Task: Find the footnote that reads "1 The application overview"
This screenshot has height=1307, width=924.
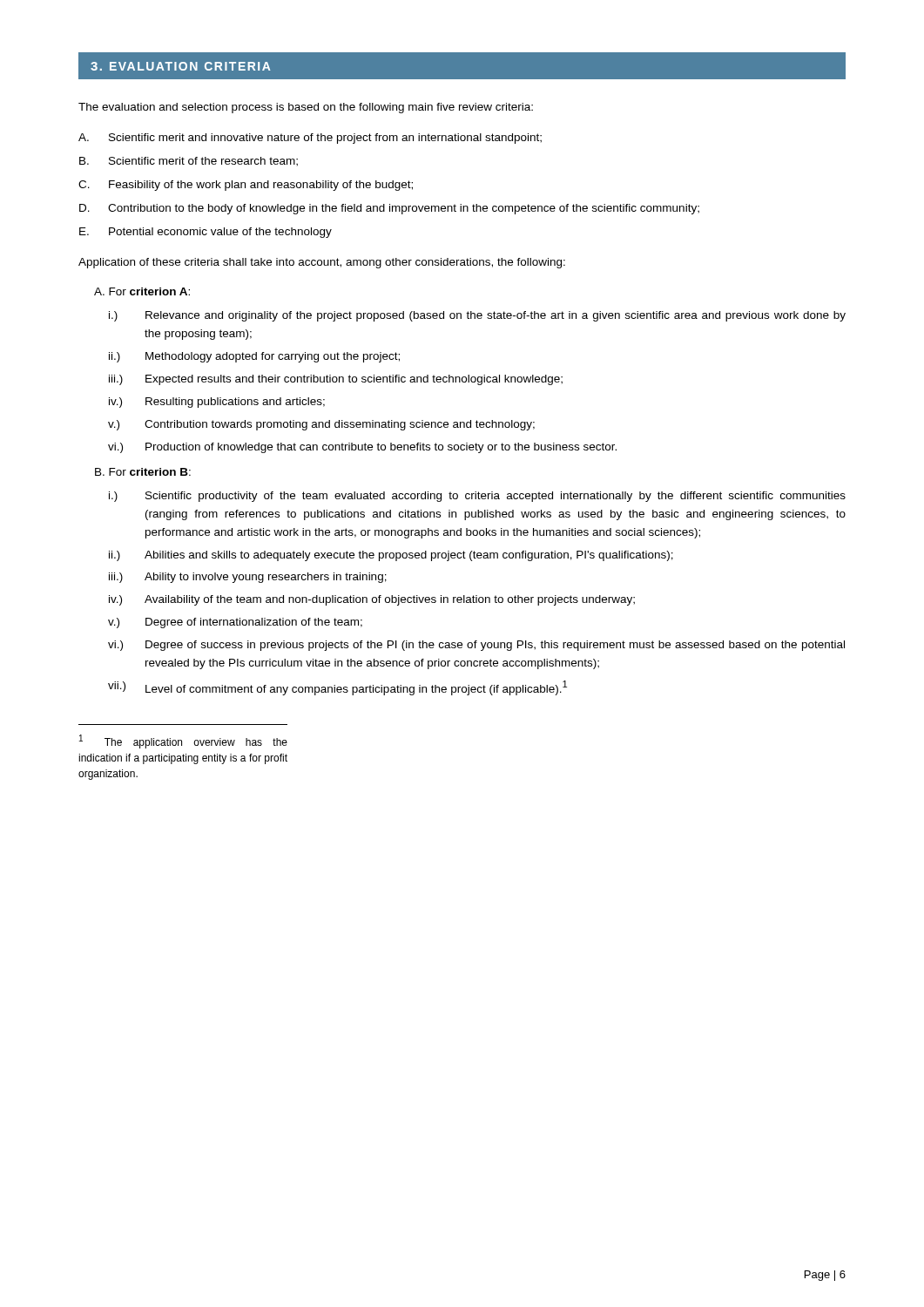Action: coord(183,757)
